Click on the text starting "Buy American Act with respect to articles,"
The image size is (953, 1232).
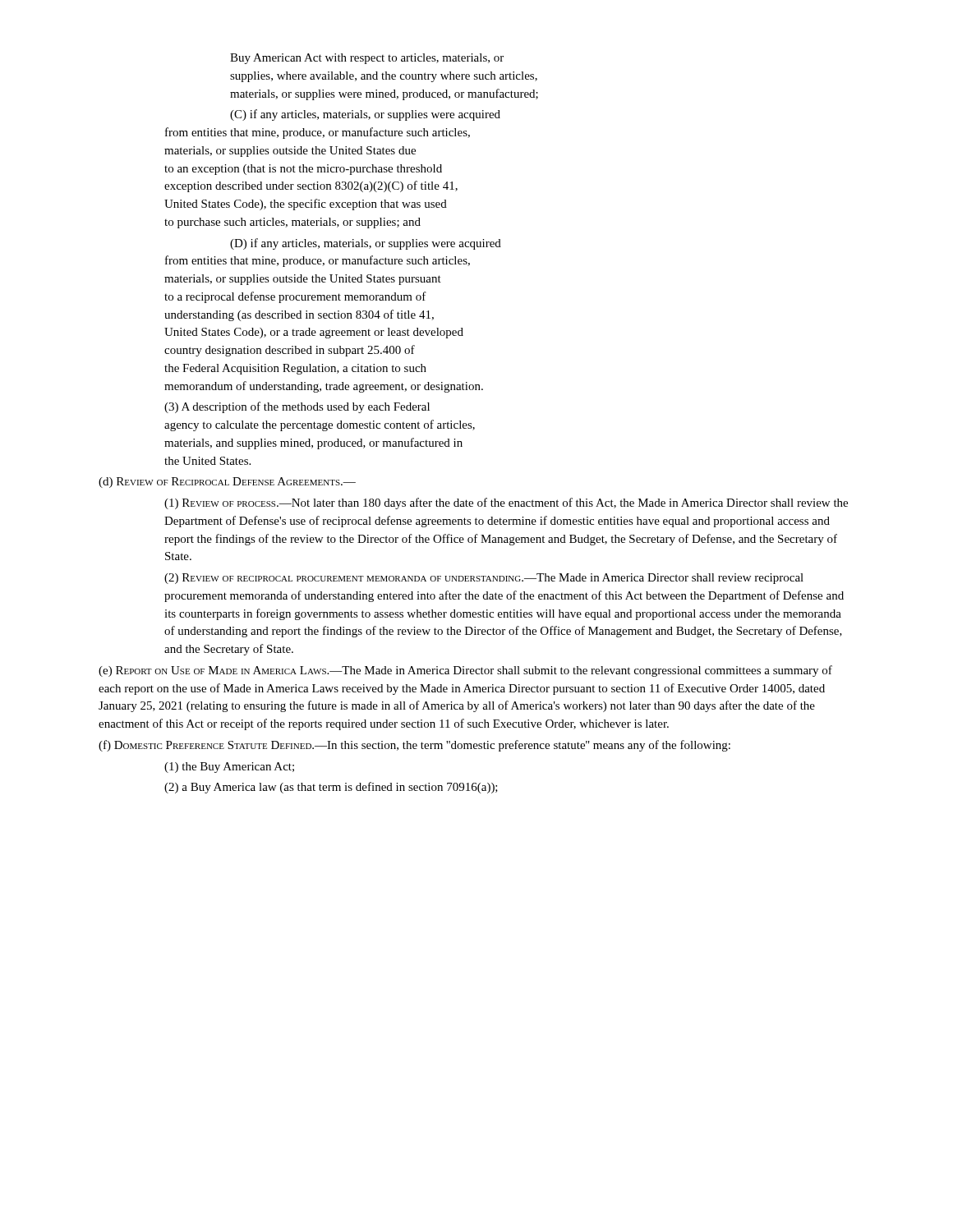pos(542,76)
